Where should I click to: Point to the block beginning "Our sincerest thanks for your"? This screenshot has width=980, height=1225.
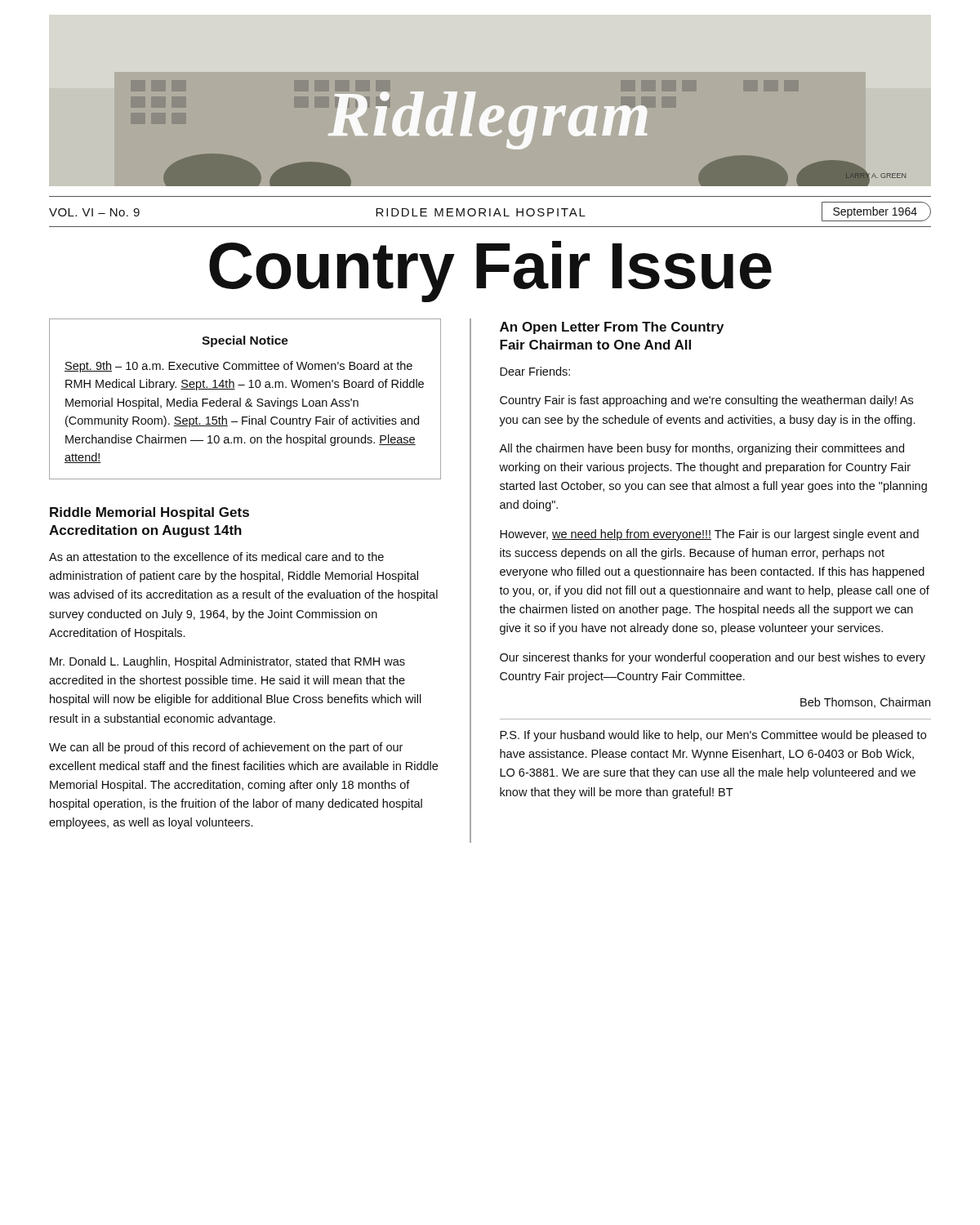[712, 667]
